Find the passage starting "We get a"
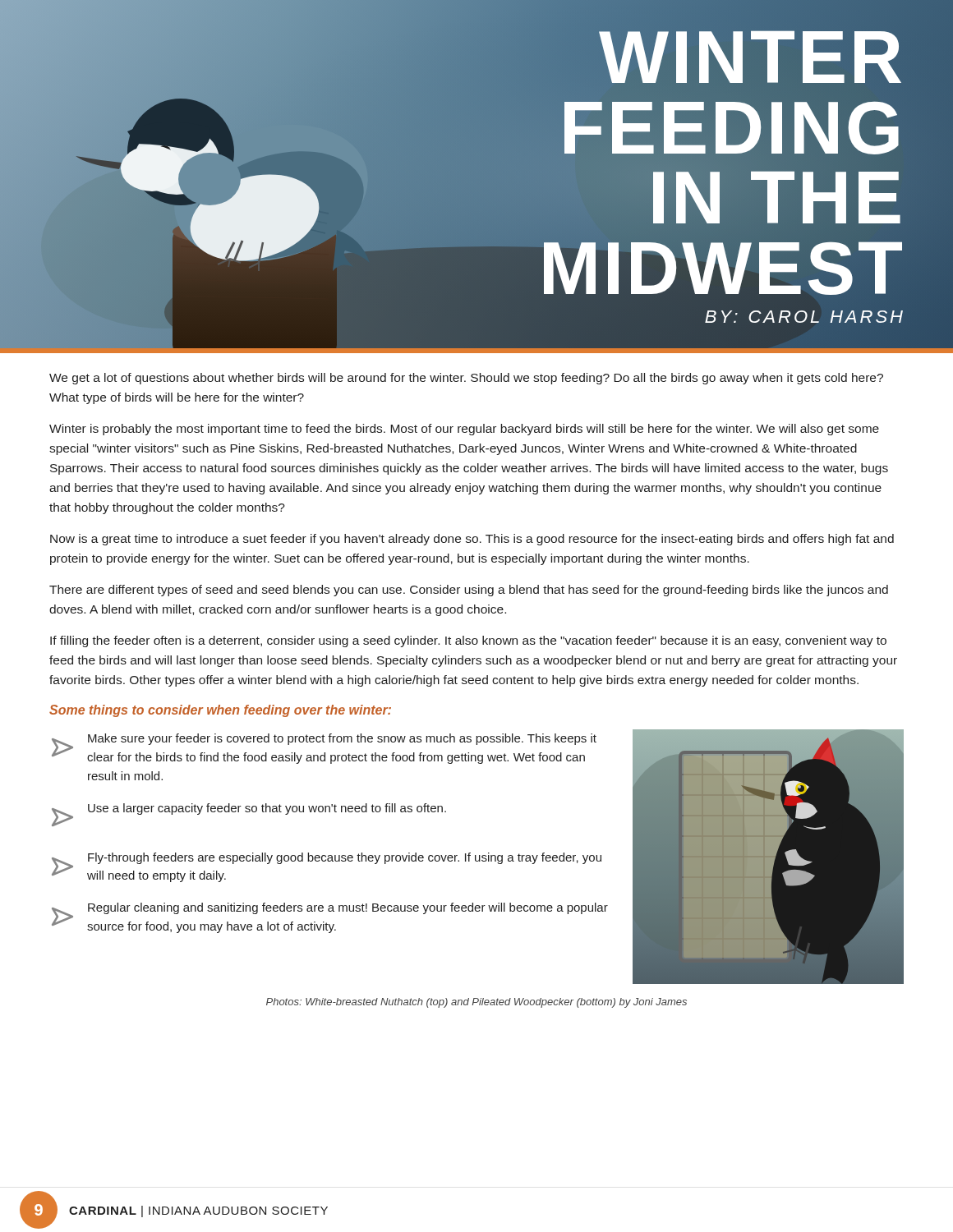 click(466, 387)
